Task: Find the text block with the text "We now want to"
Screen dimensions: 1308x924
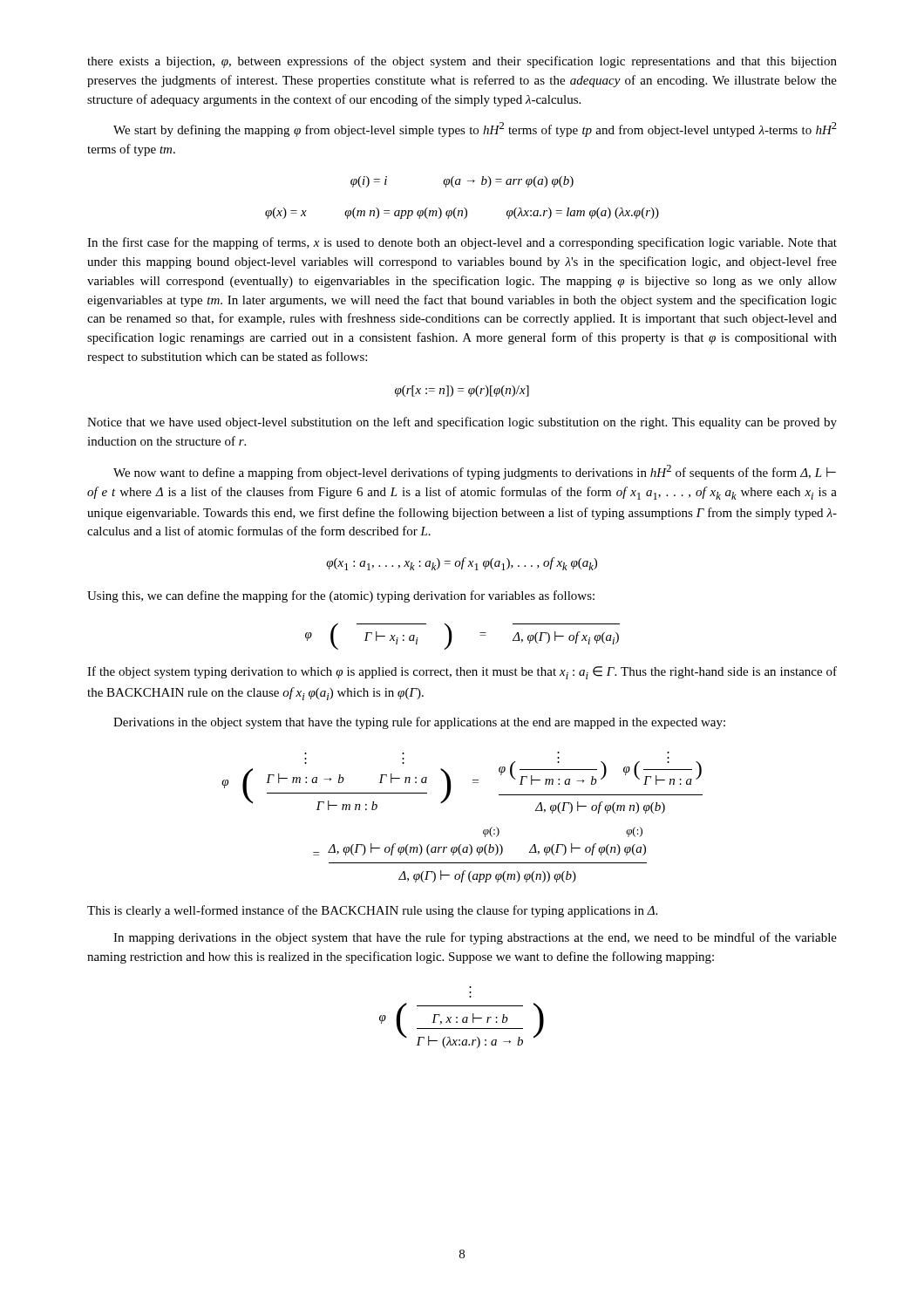Action: pos(462,501)
